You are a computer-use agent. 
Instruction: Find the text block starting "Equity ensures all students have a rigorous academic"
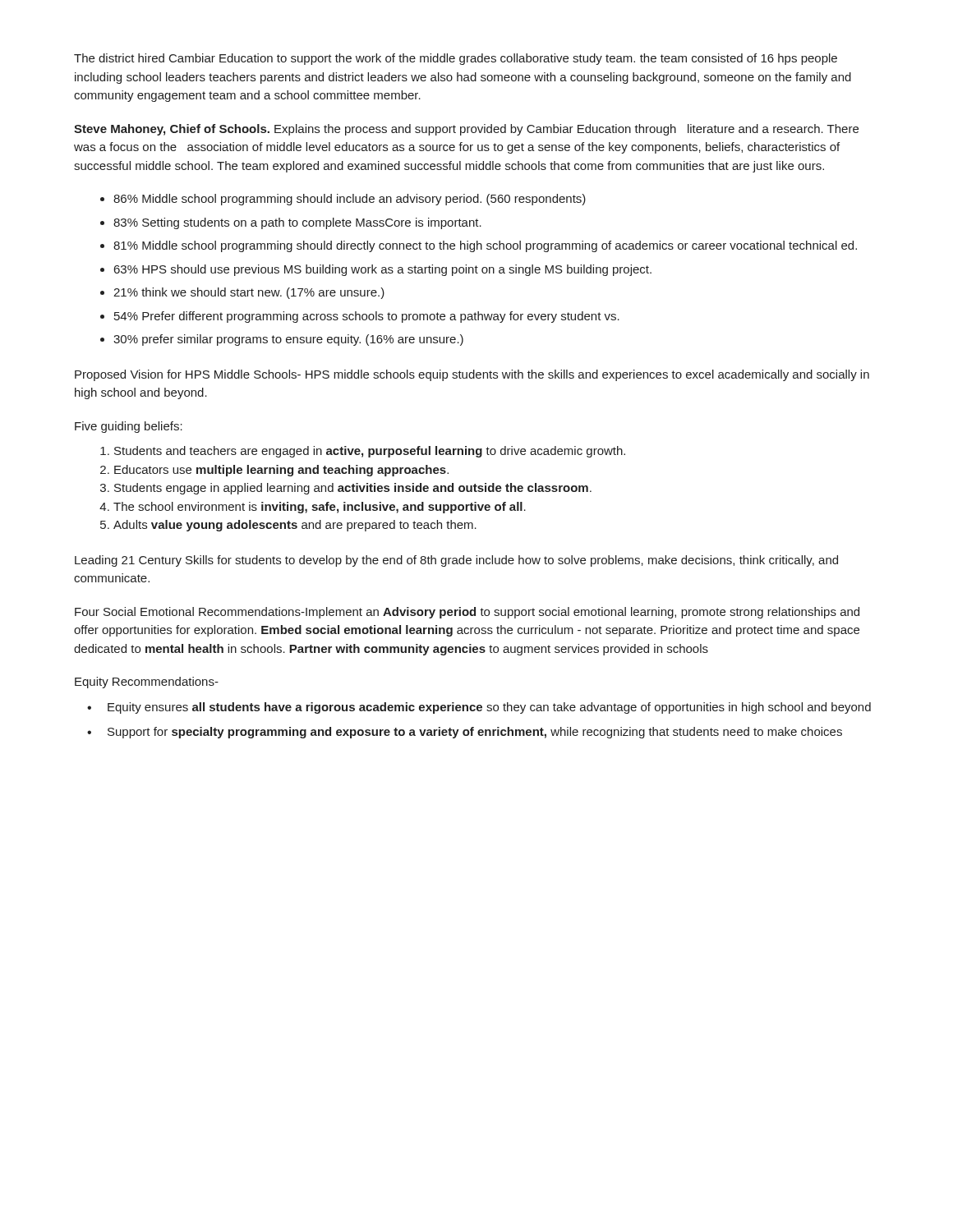click(489, 706)
